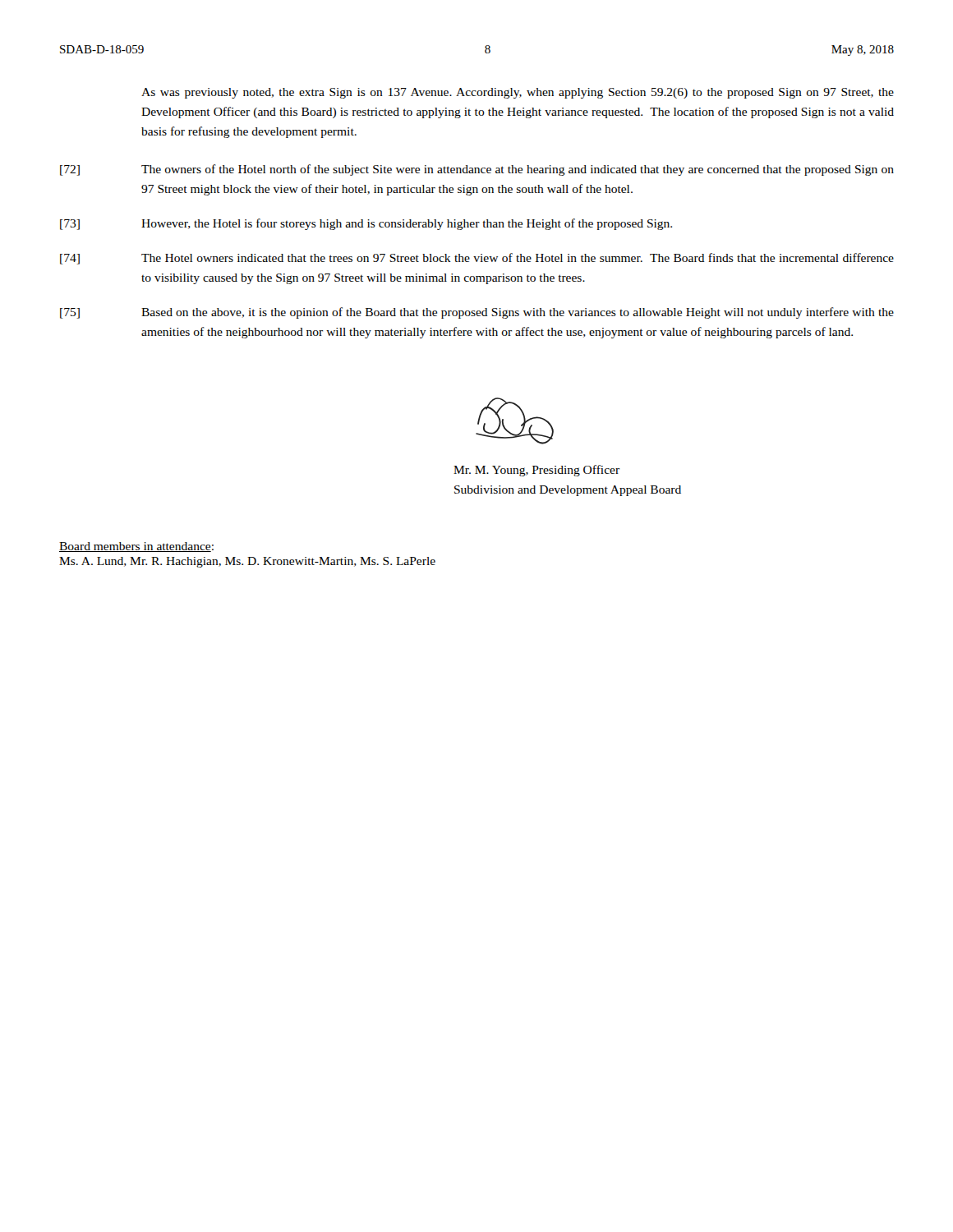The image size is (953, 1232).
Task: Select the illustration
Action: pos(674,416)
